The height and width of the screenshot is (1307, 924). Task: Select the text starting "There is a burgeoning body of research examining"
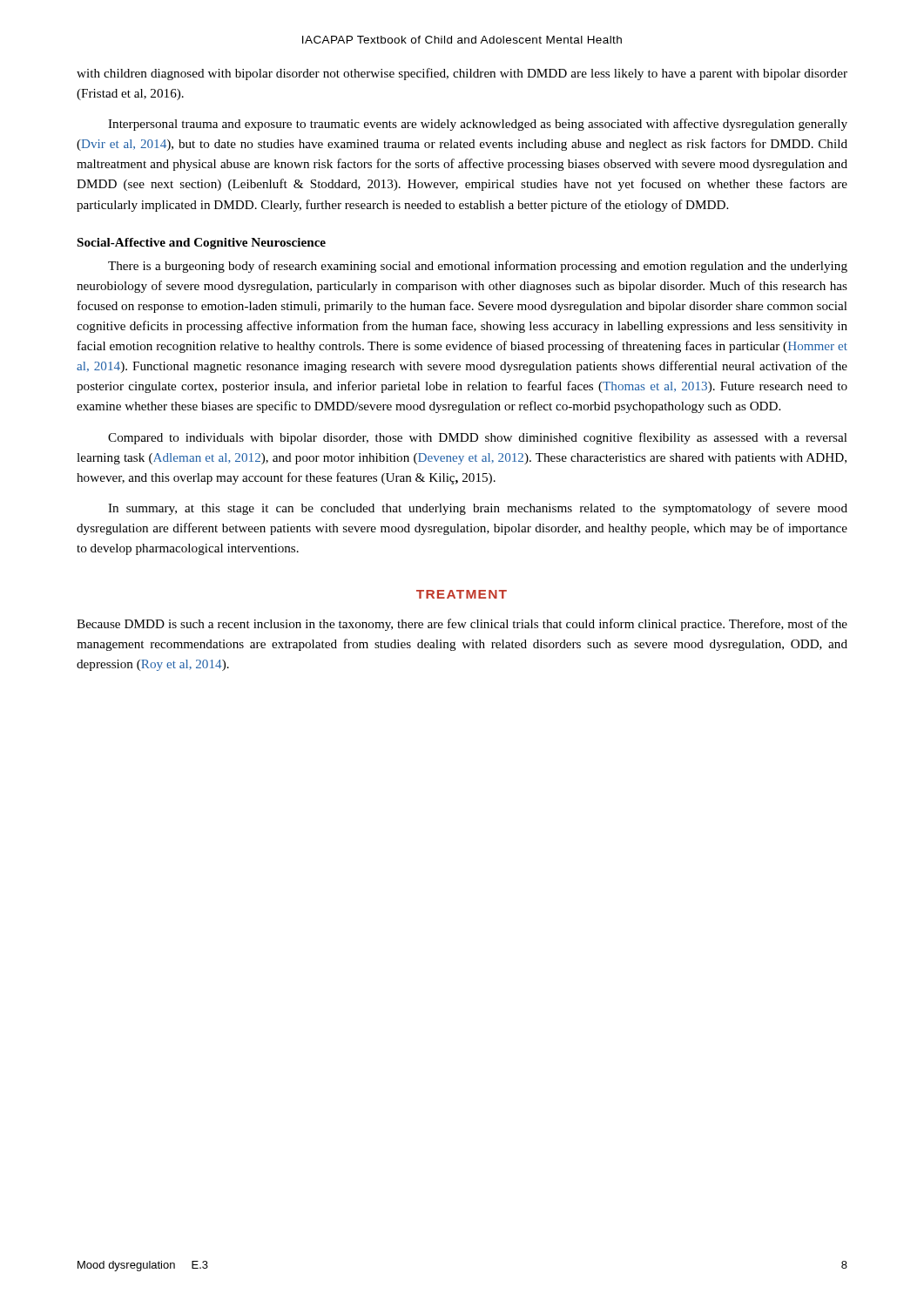462,336
